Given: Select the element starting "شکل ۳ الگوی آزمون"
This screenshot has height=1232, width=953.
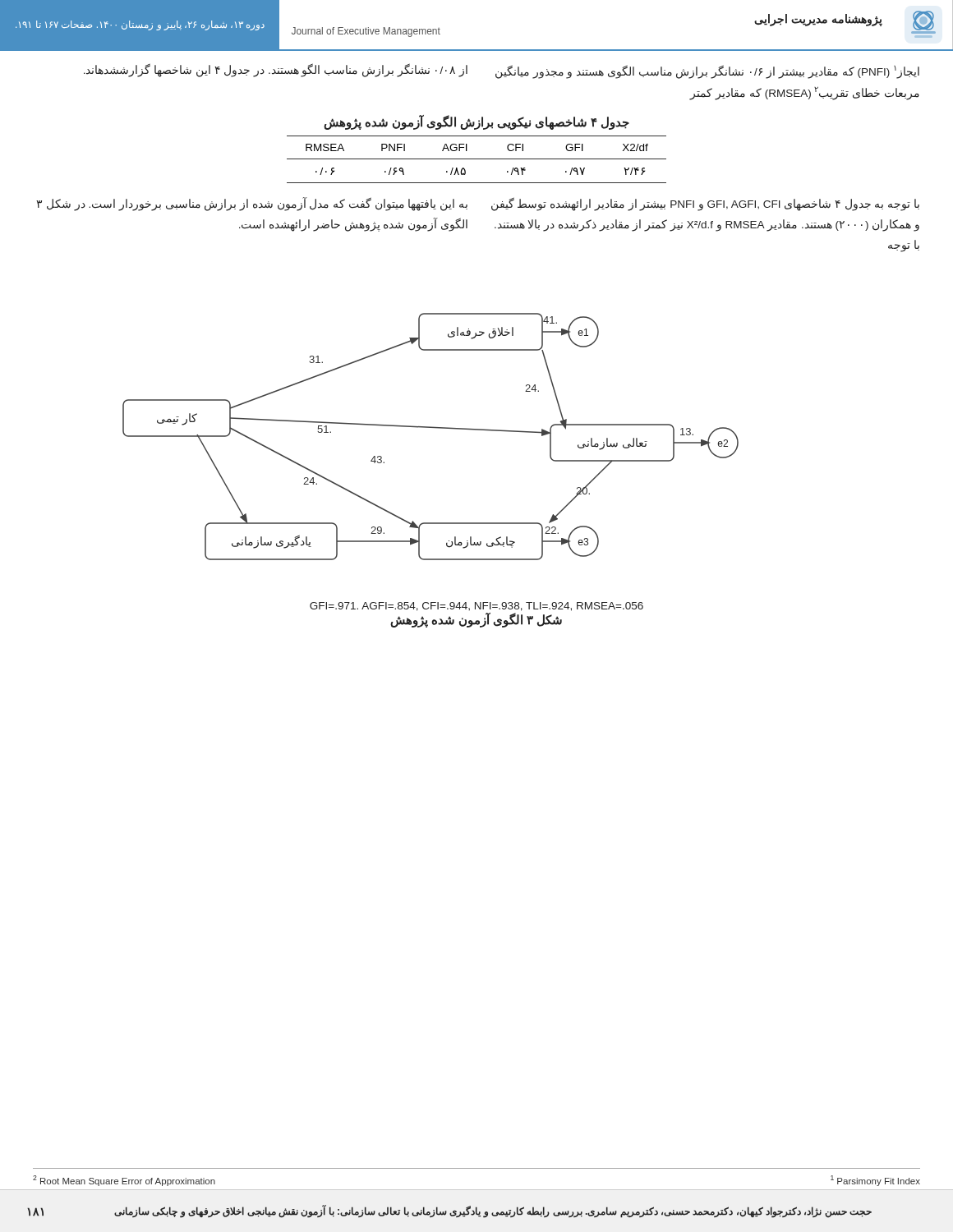Looking at the screenshot, I should [476, 620].
